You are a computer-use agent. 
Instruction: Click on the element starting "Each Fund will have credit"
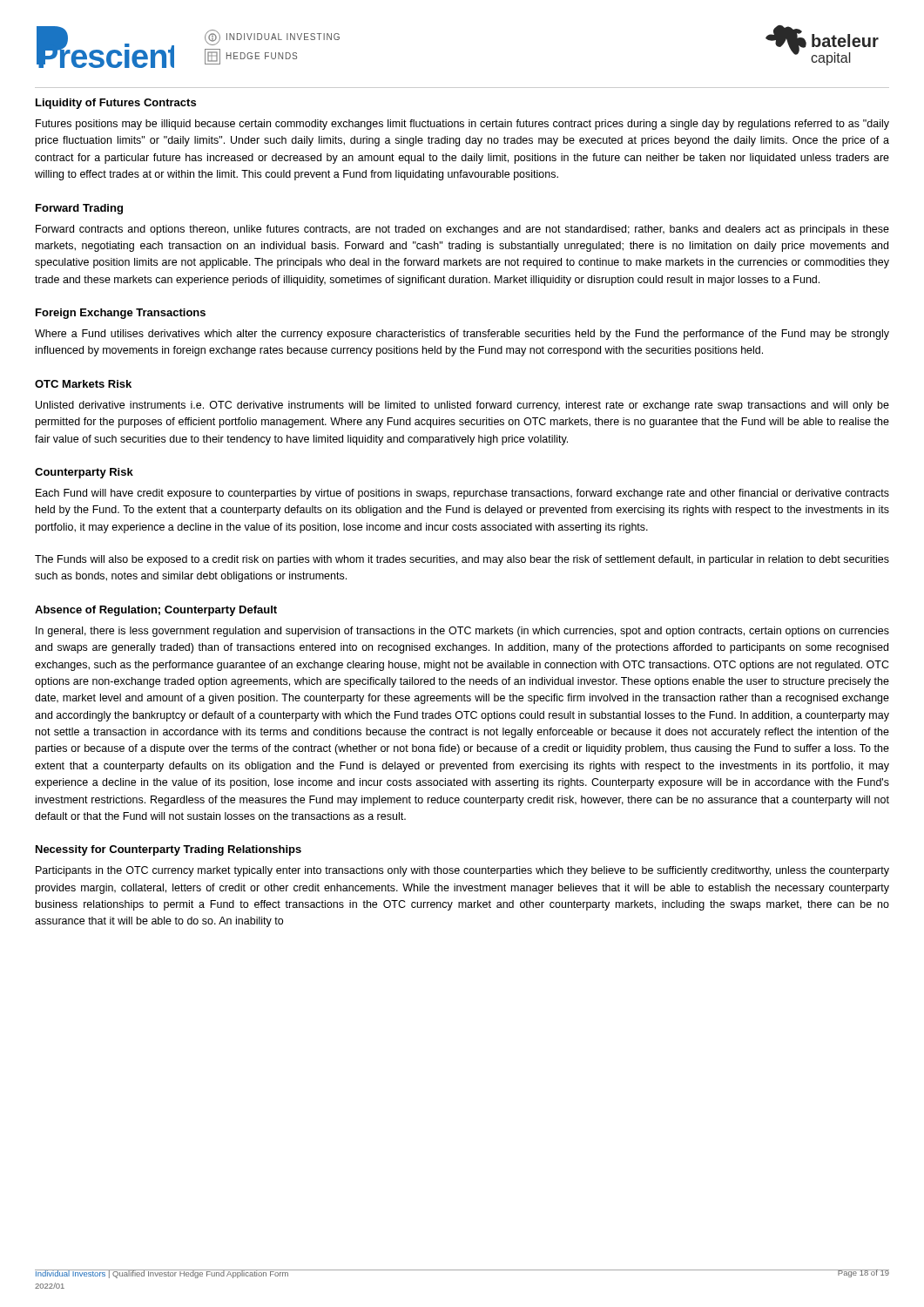462,510
